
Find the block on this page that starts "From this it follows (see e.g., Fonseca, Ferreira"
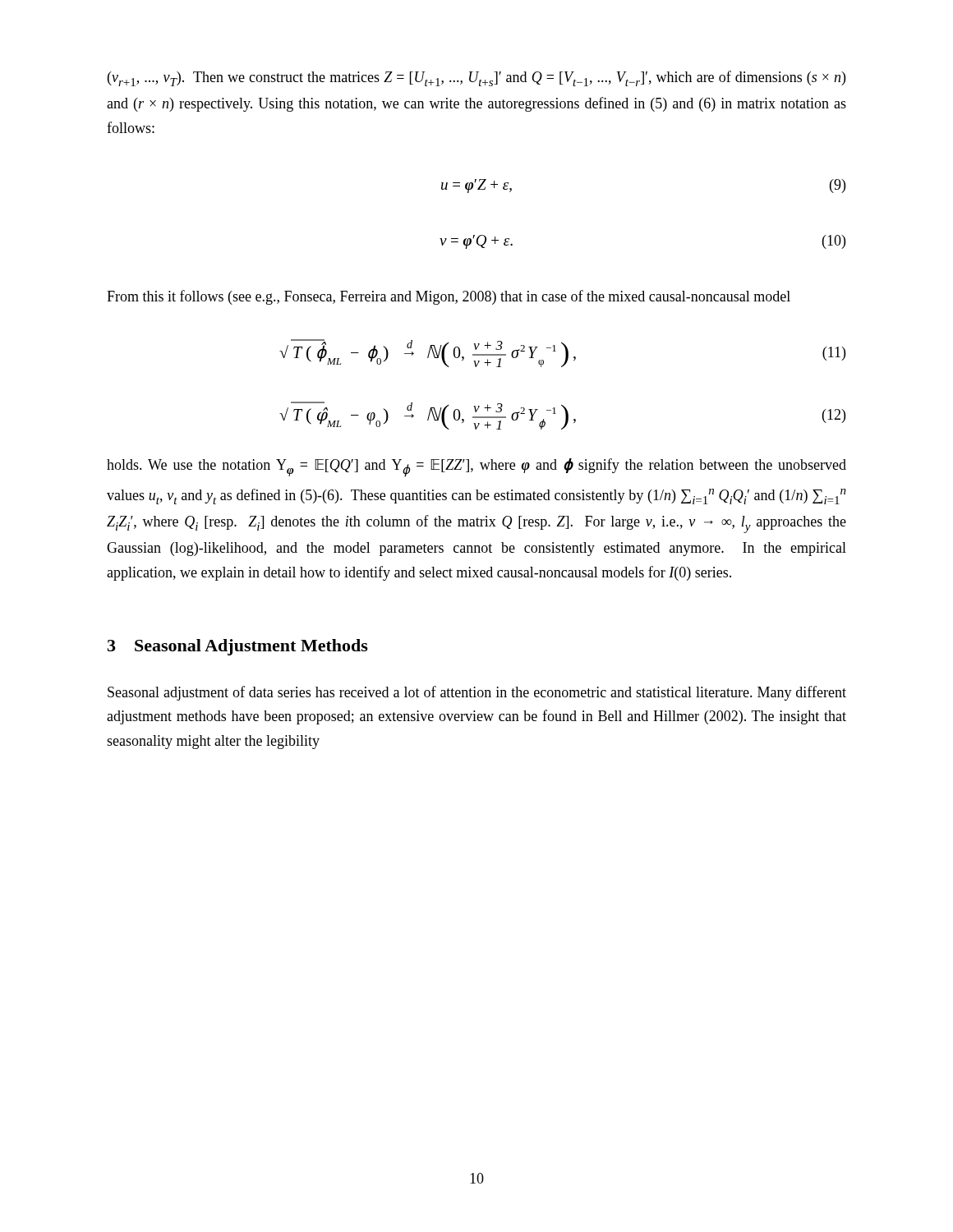449,296
